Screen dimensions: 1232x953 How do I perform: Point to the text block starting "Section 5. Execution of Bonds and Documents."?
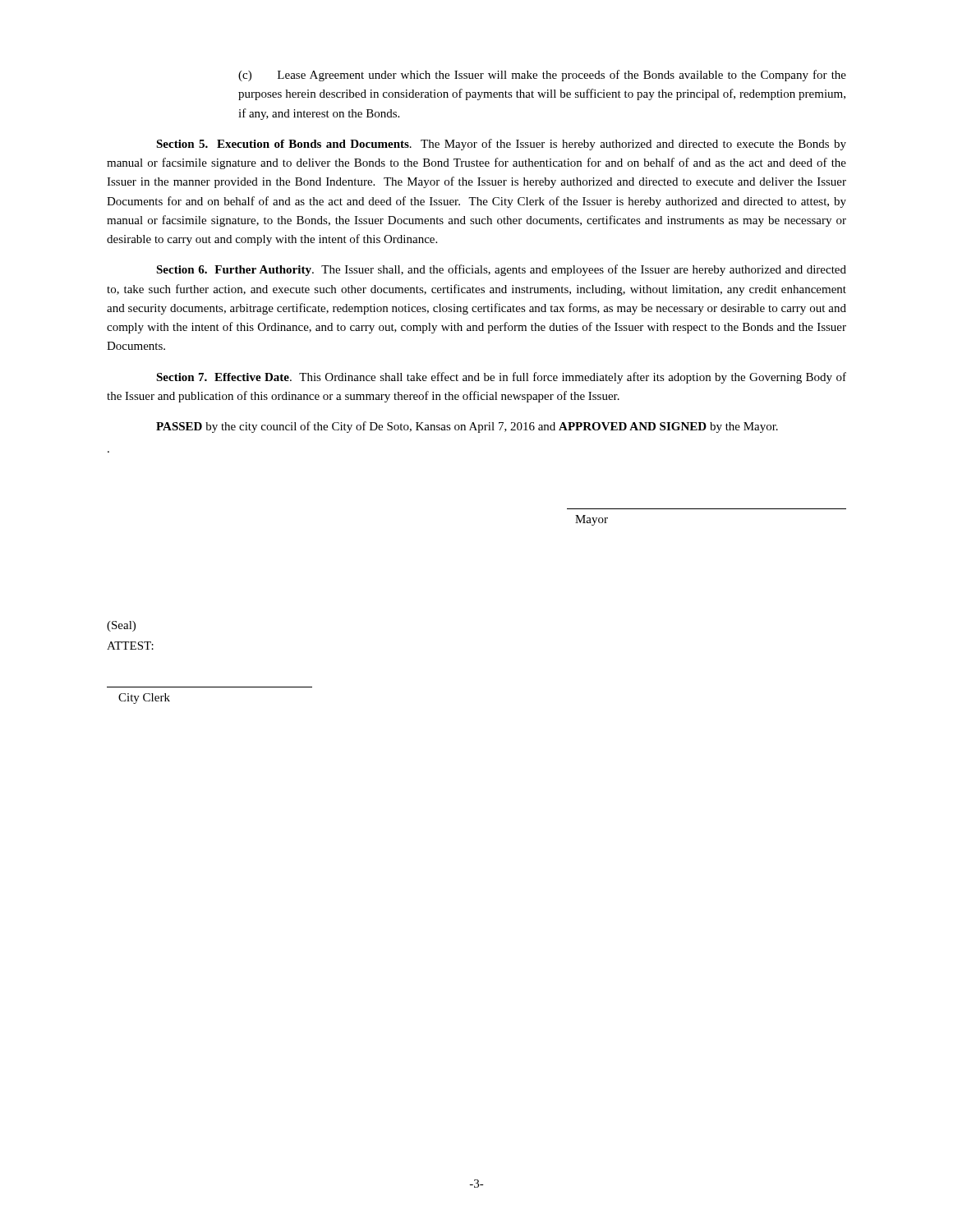tap(476, 191)
